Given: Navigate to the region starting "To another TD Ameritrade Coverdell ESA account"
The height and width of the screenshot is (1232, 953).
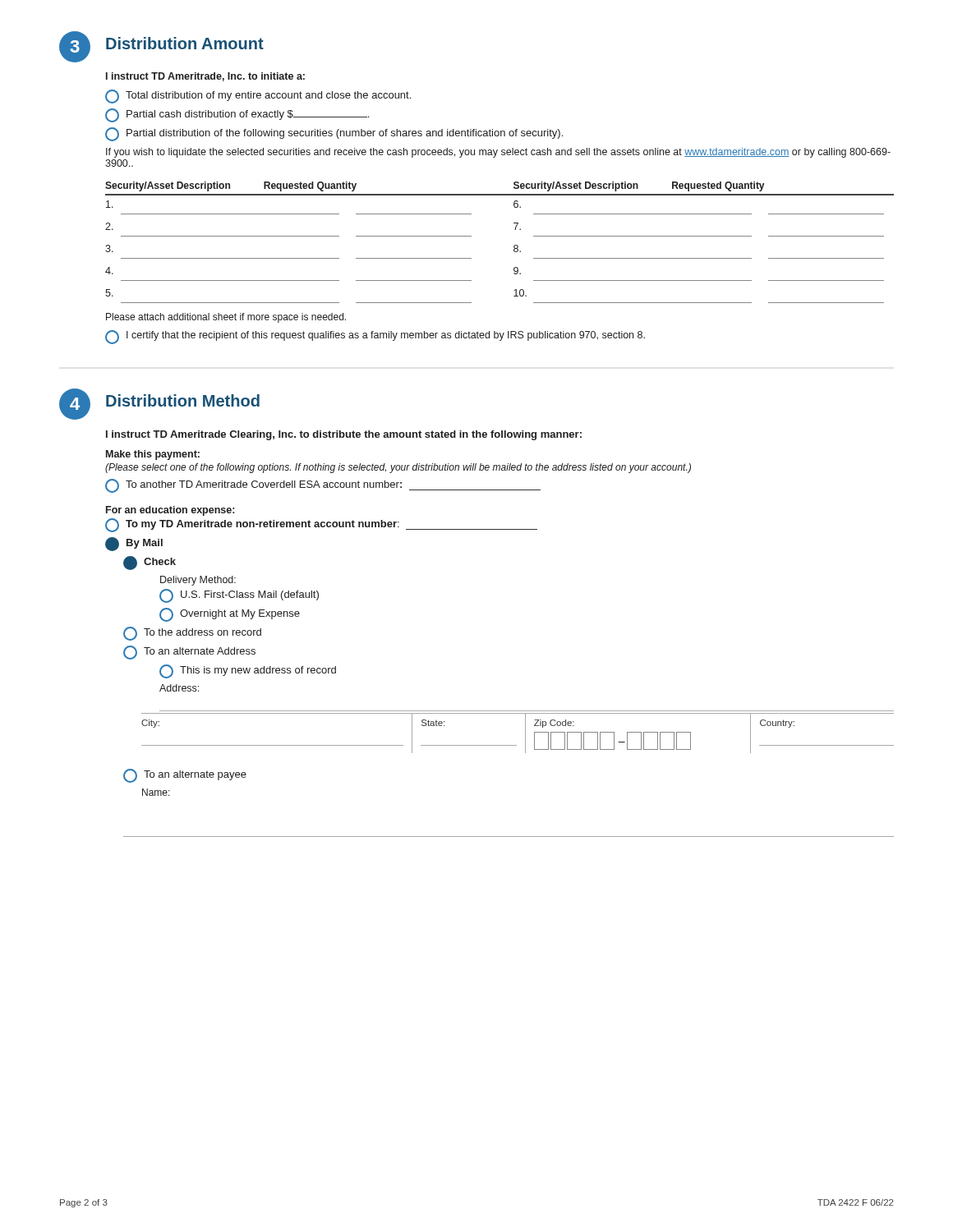Looking at the screenshot, I should [323, 485].
